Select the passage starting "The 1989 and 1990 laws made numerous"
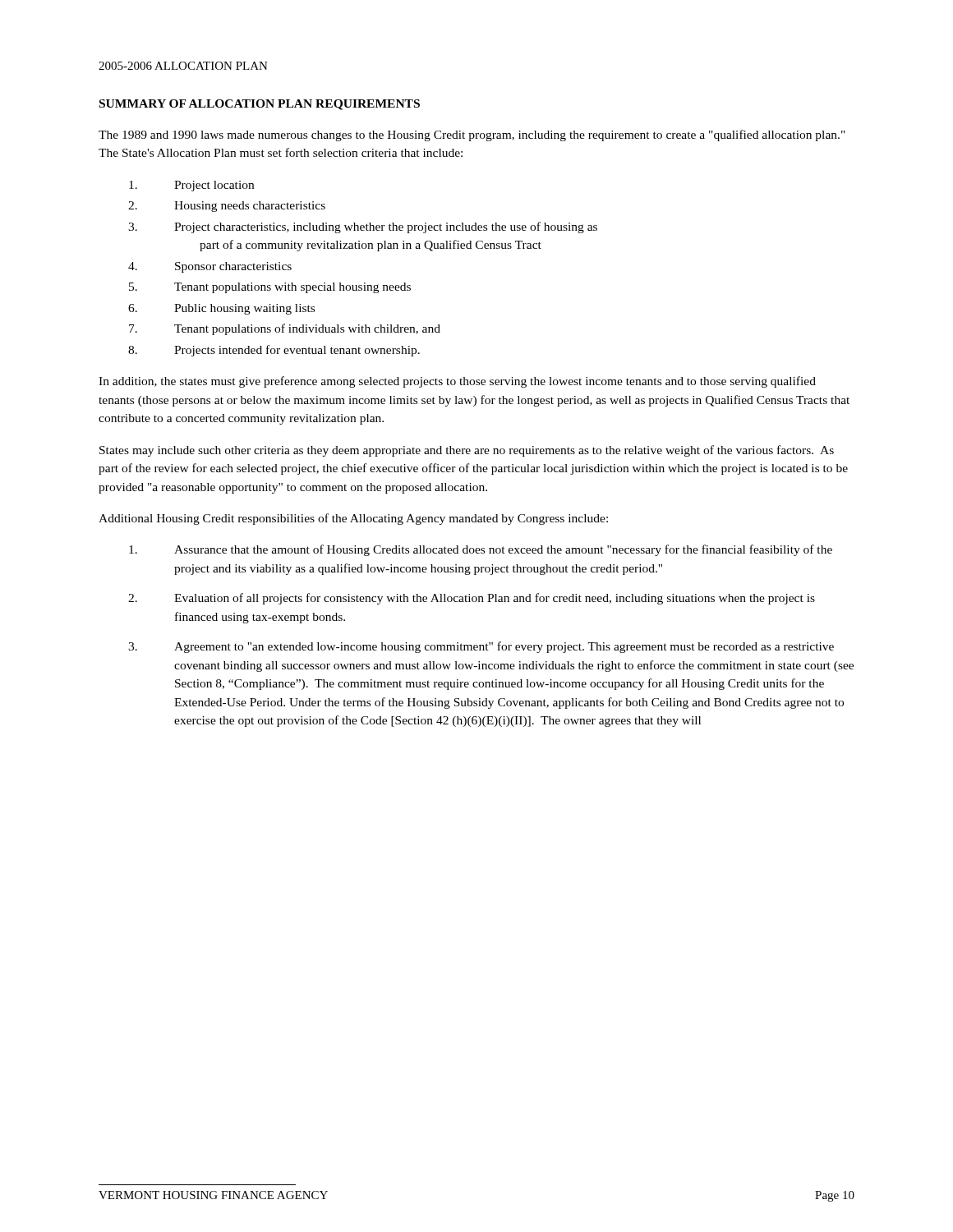953x1232 pixels. point(474,143)
